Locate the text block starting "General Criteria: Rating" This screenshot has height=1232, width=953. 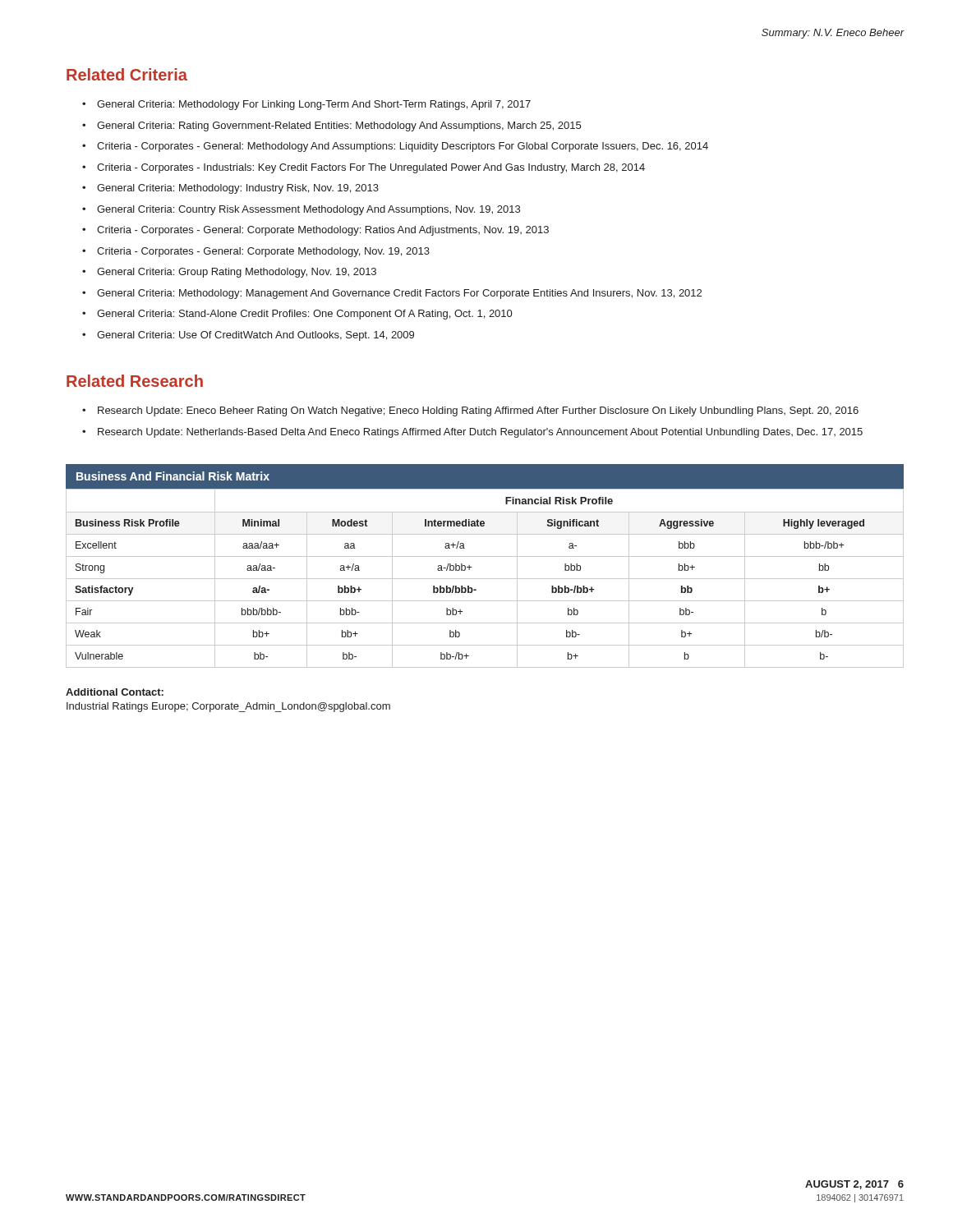pos(339,125)
